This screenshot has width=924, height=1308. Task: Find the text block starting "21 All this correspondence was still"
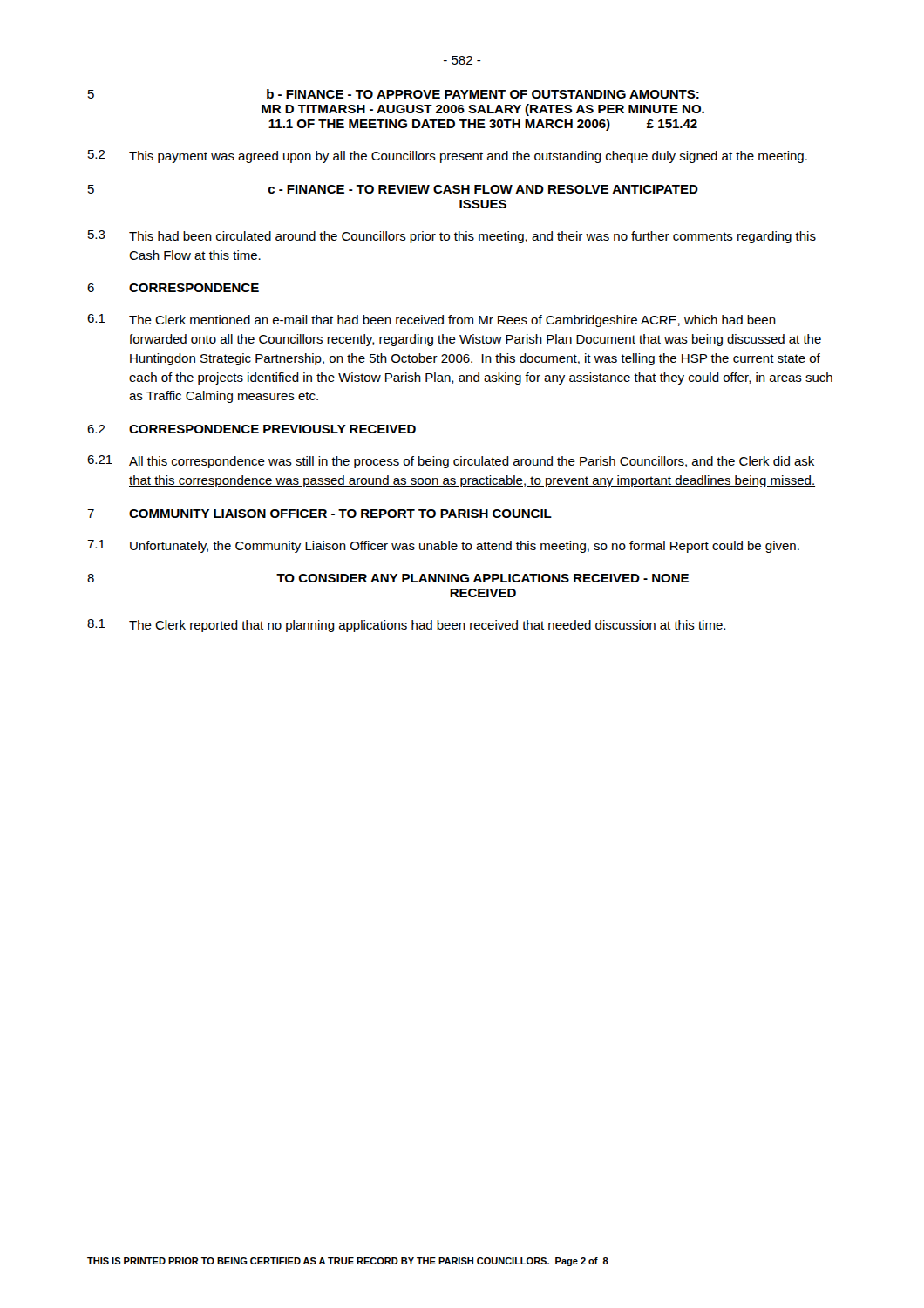click(462, 471)
